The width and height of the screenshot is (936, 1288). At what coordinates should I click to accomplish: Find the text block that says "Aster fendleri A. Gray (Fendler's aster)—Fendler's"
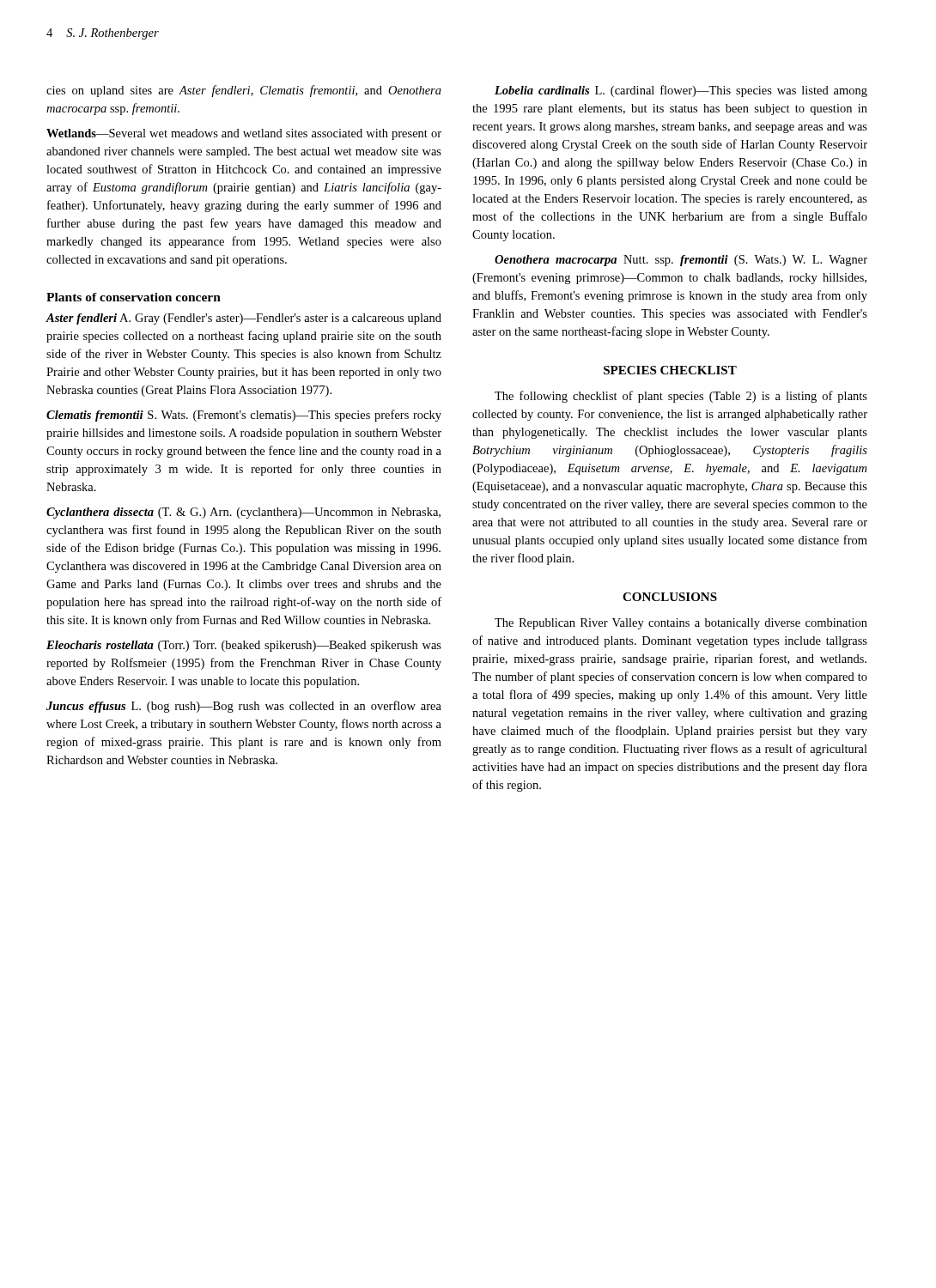click(x=244, y=354)
